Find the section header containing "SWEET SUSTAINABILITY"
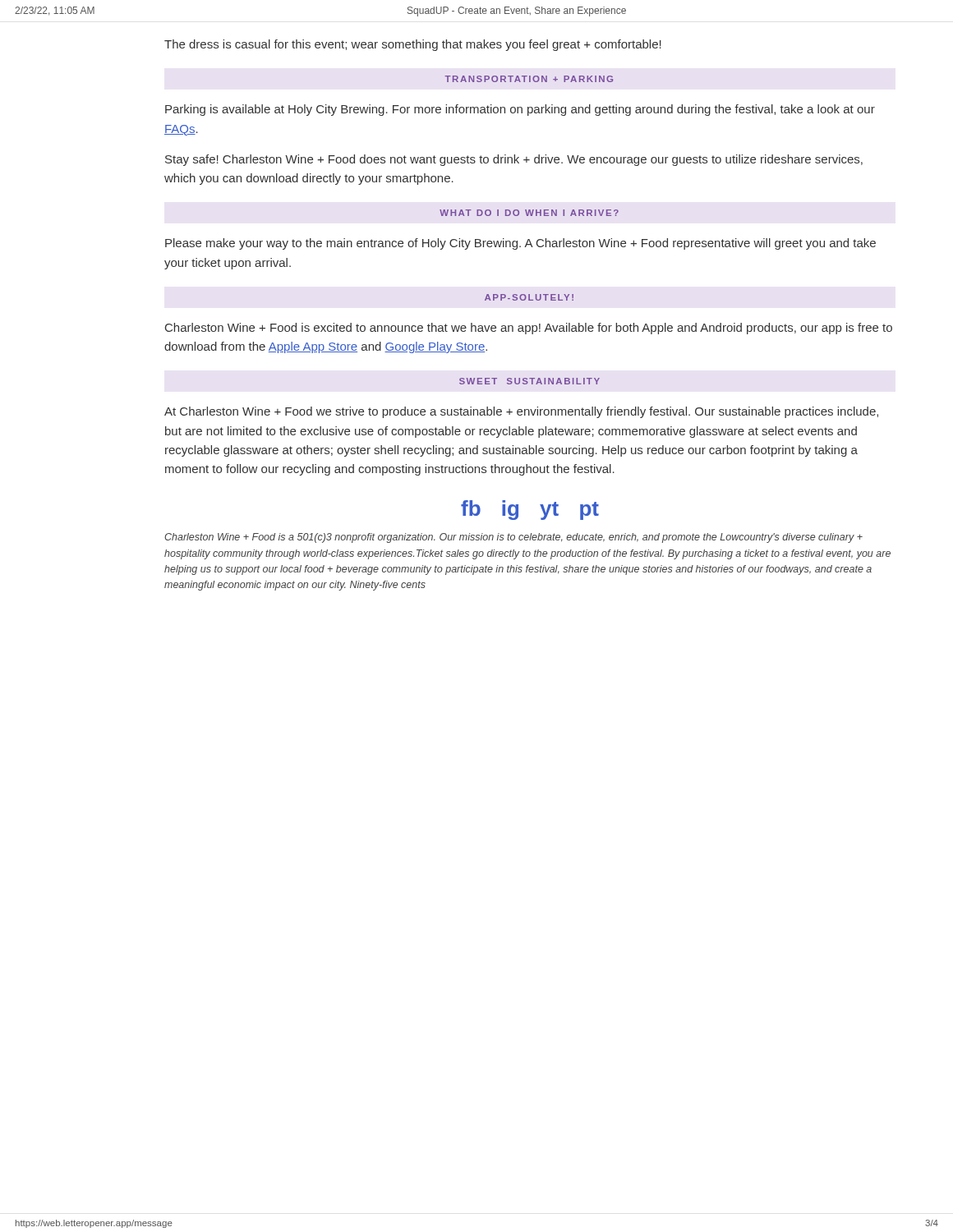Image resolution: width=953 pixels, height=1232 pixels. [530, 381]
